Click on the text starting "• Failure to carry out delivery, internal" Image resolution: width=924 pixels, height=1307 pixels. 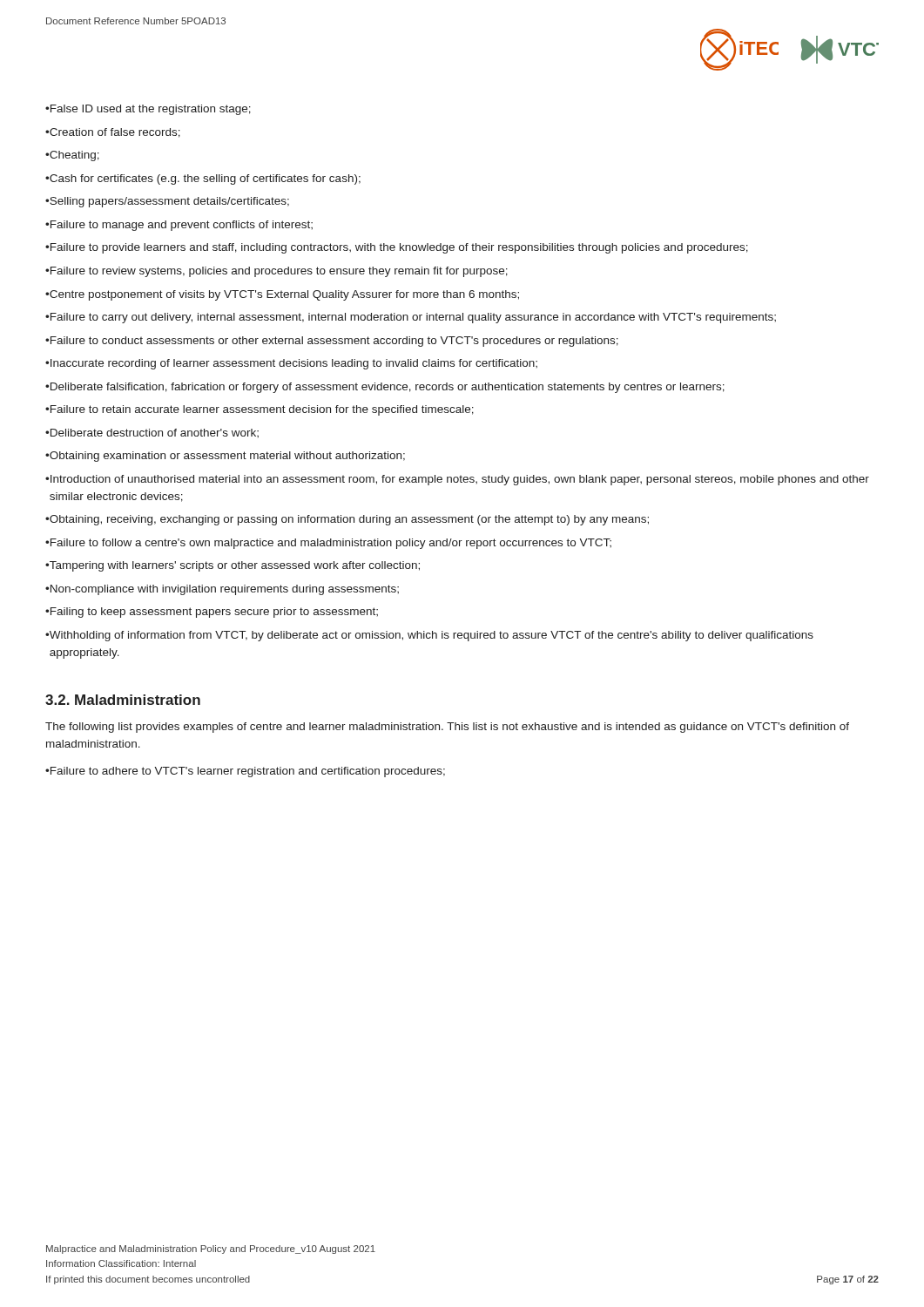coord(411,317)
